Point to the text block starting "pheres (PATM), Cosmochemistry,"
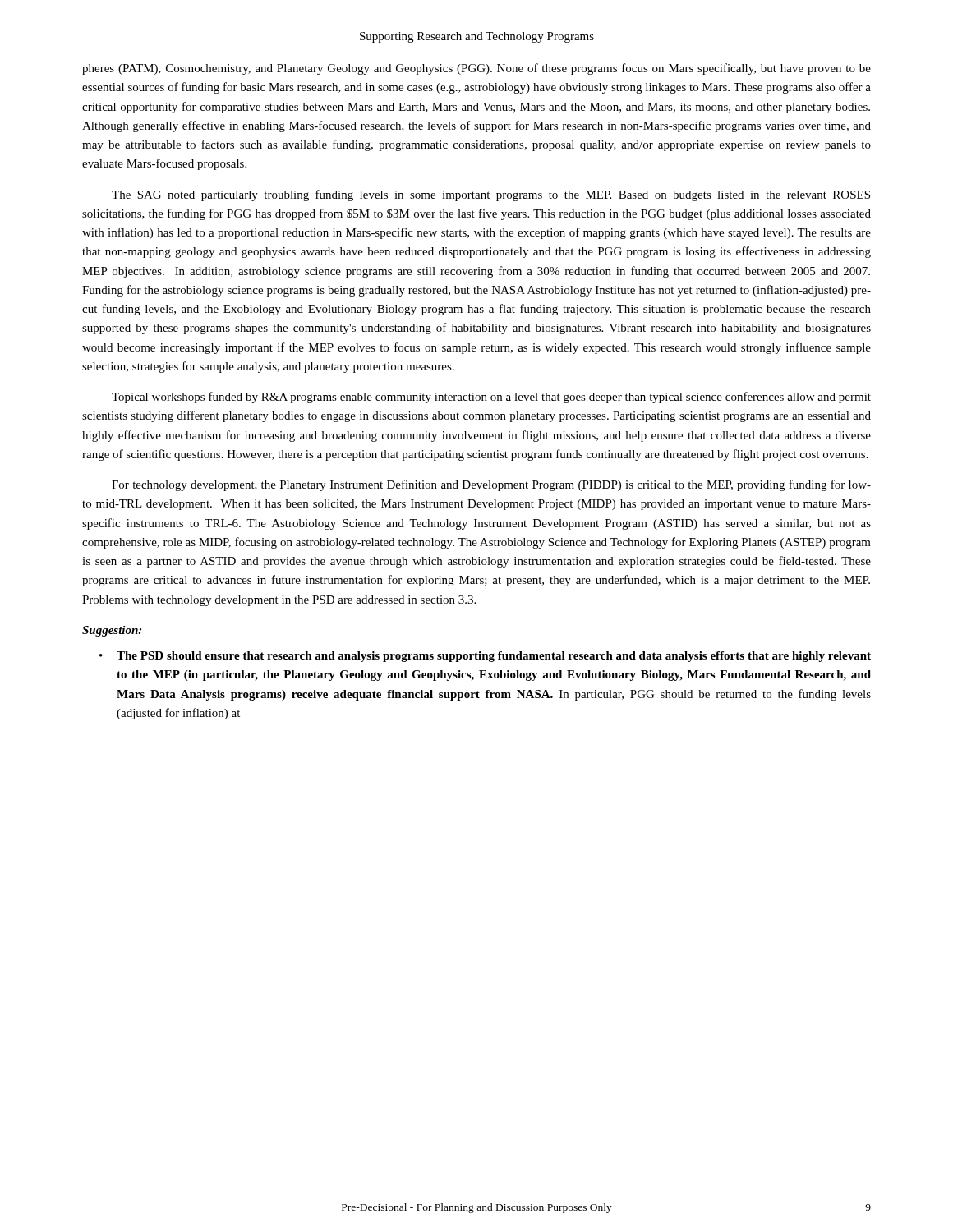953x1232 pixels. (x=476, y=116)
